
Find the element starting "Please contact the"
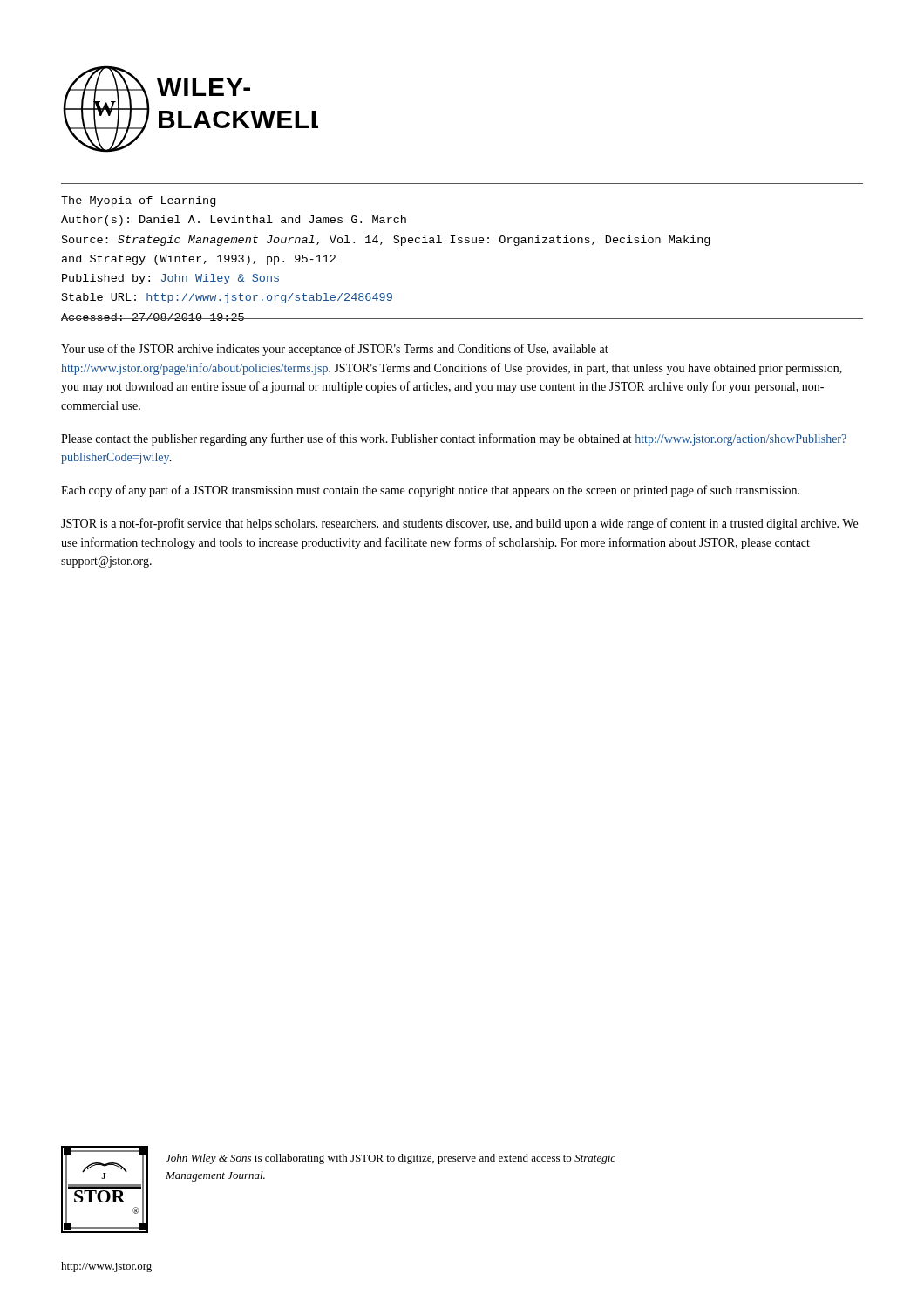pos(462,449)
